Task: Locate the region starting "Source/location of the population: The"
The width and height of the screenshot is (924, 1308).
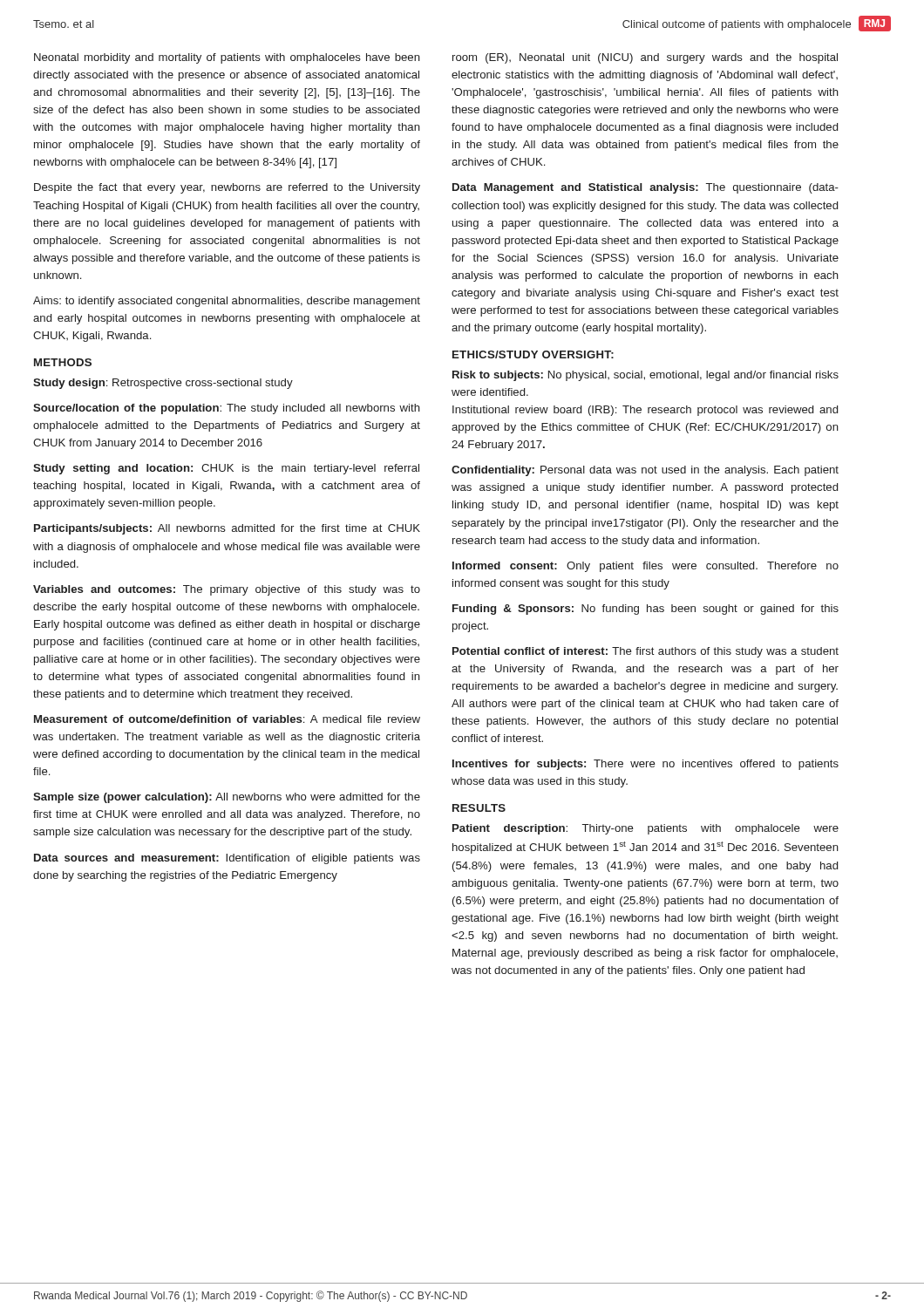Action: (x=227, y=426)
